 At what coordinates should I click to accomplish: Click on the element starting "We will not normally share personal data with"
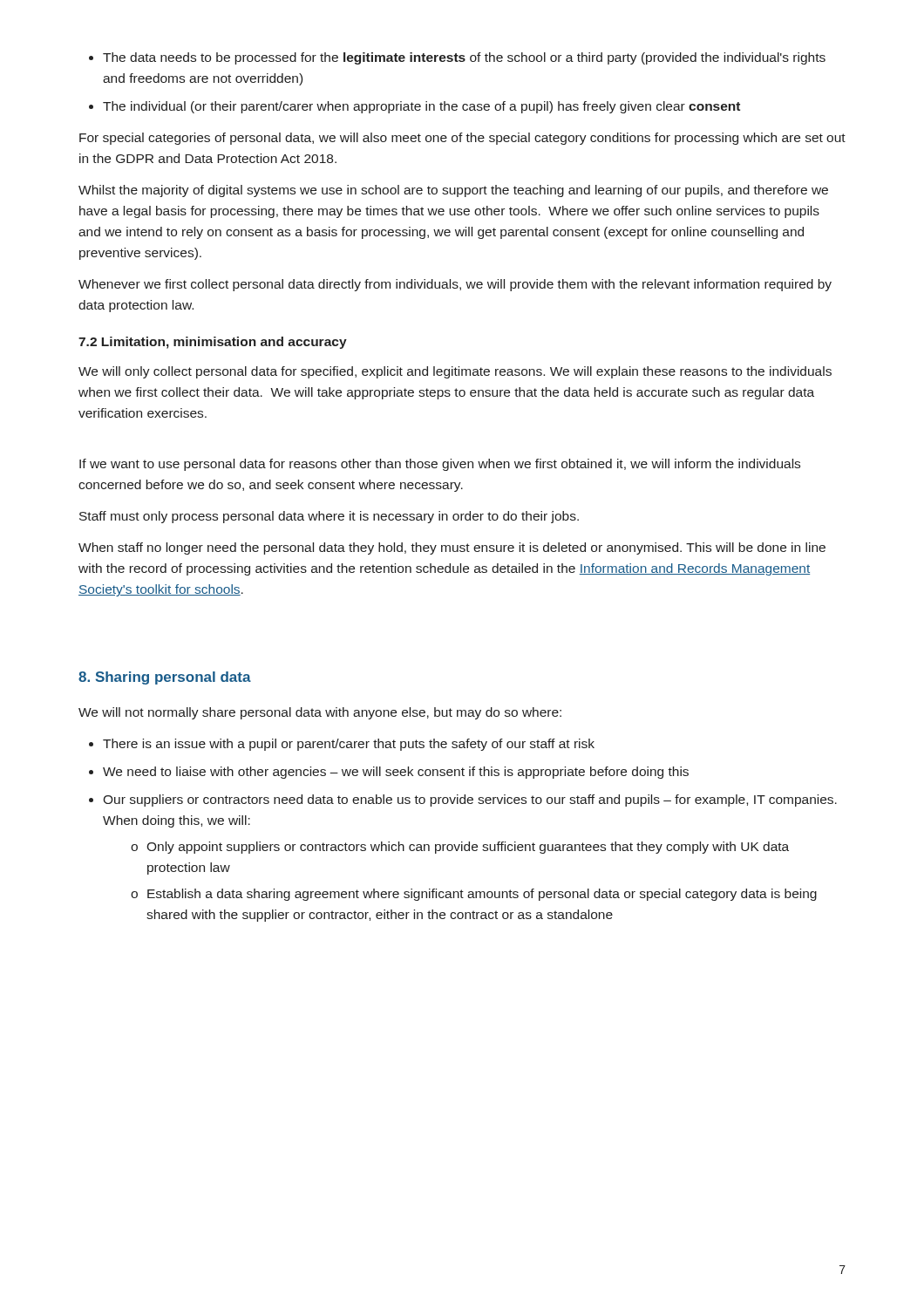(x=462, y=712)
